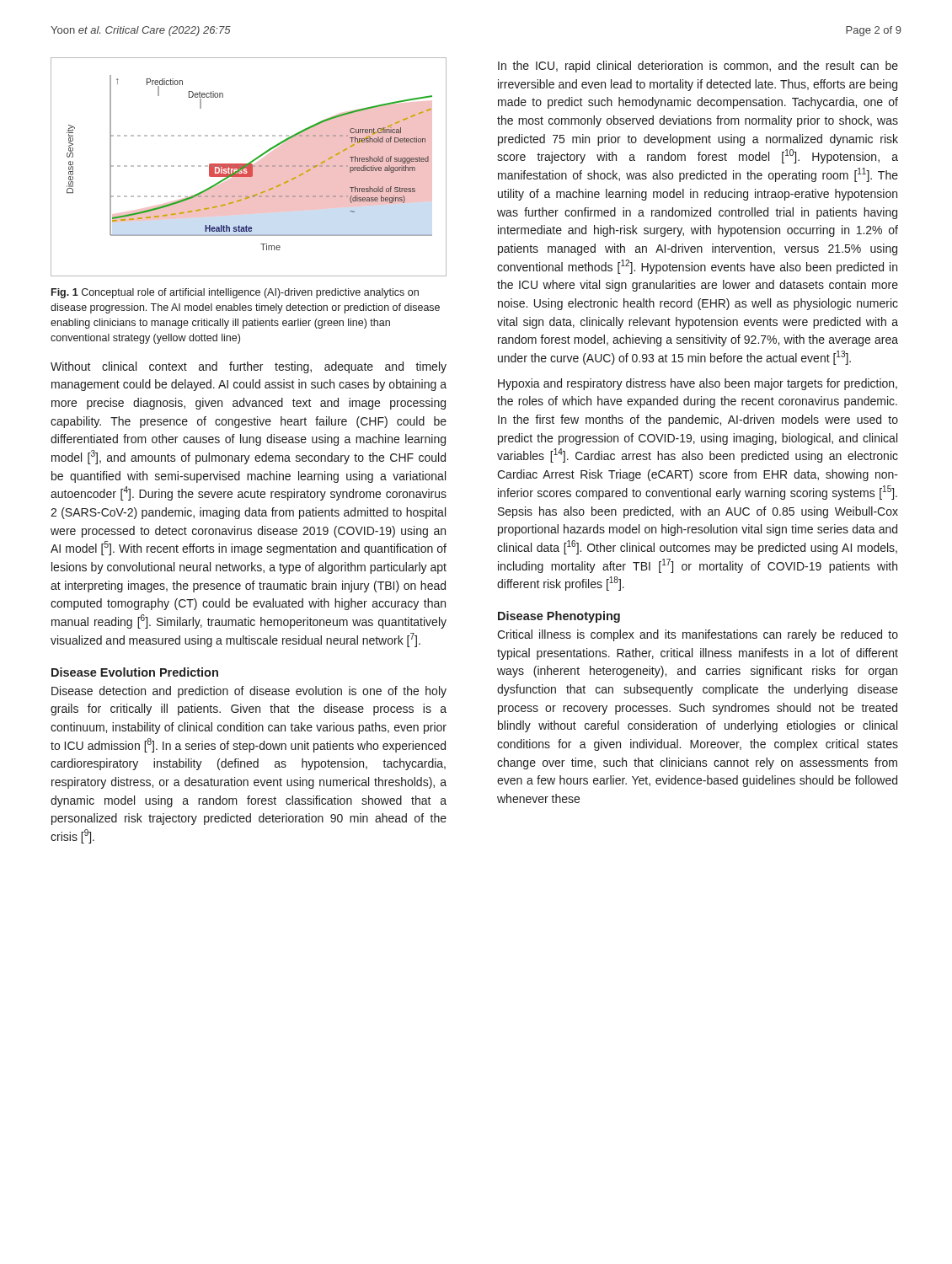
Task: Click on the section header that says "Disease Phenotyping"
Action: tap(559, 616)
